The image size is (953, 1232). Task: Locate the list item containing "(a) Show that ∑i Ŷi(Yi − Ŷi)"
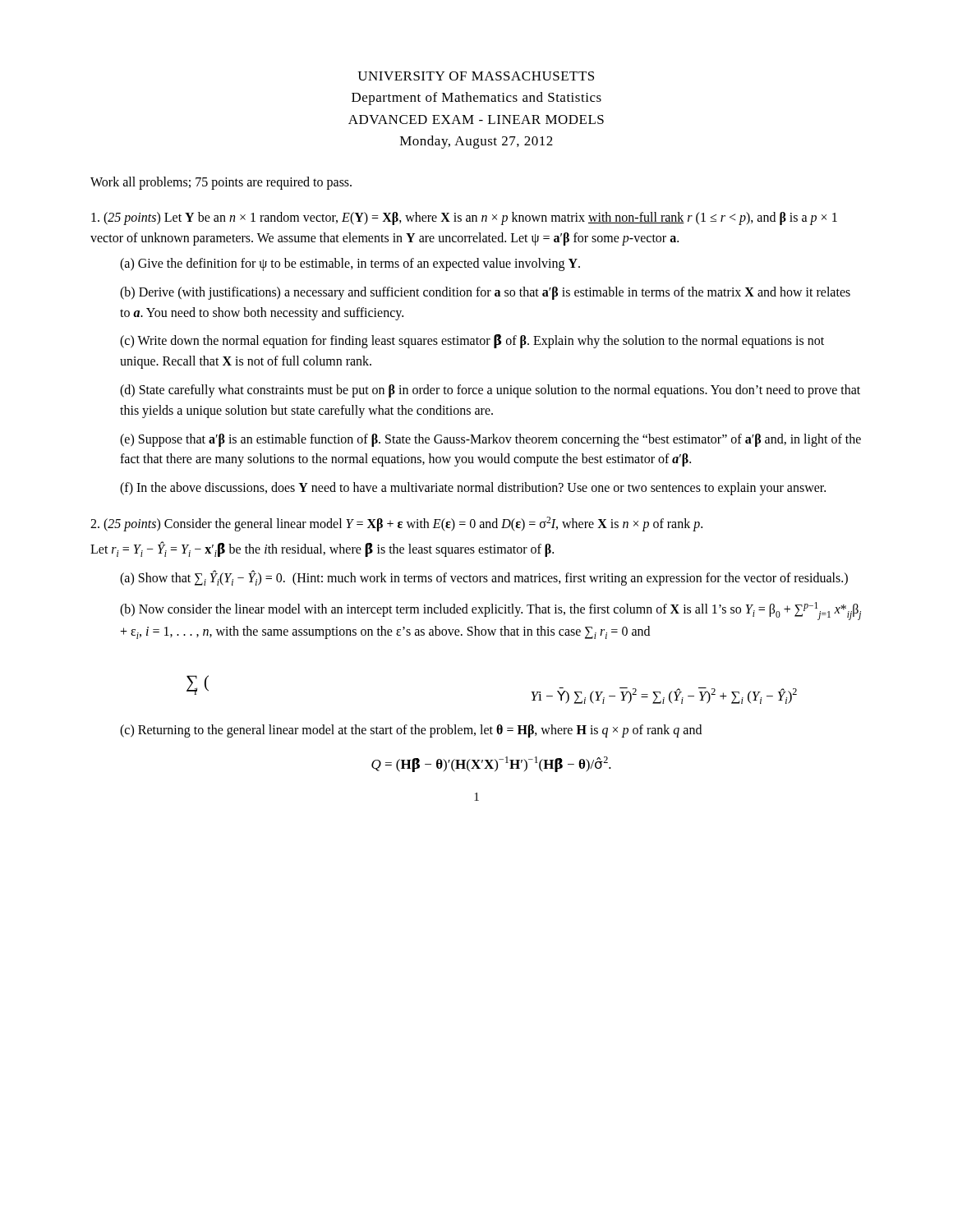pos(484,579)
